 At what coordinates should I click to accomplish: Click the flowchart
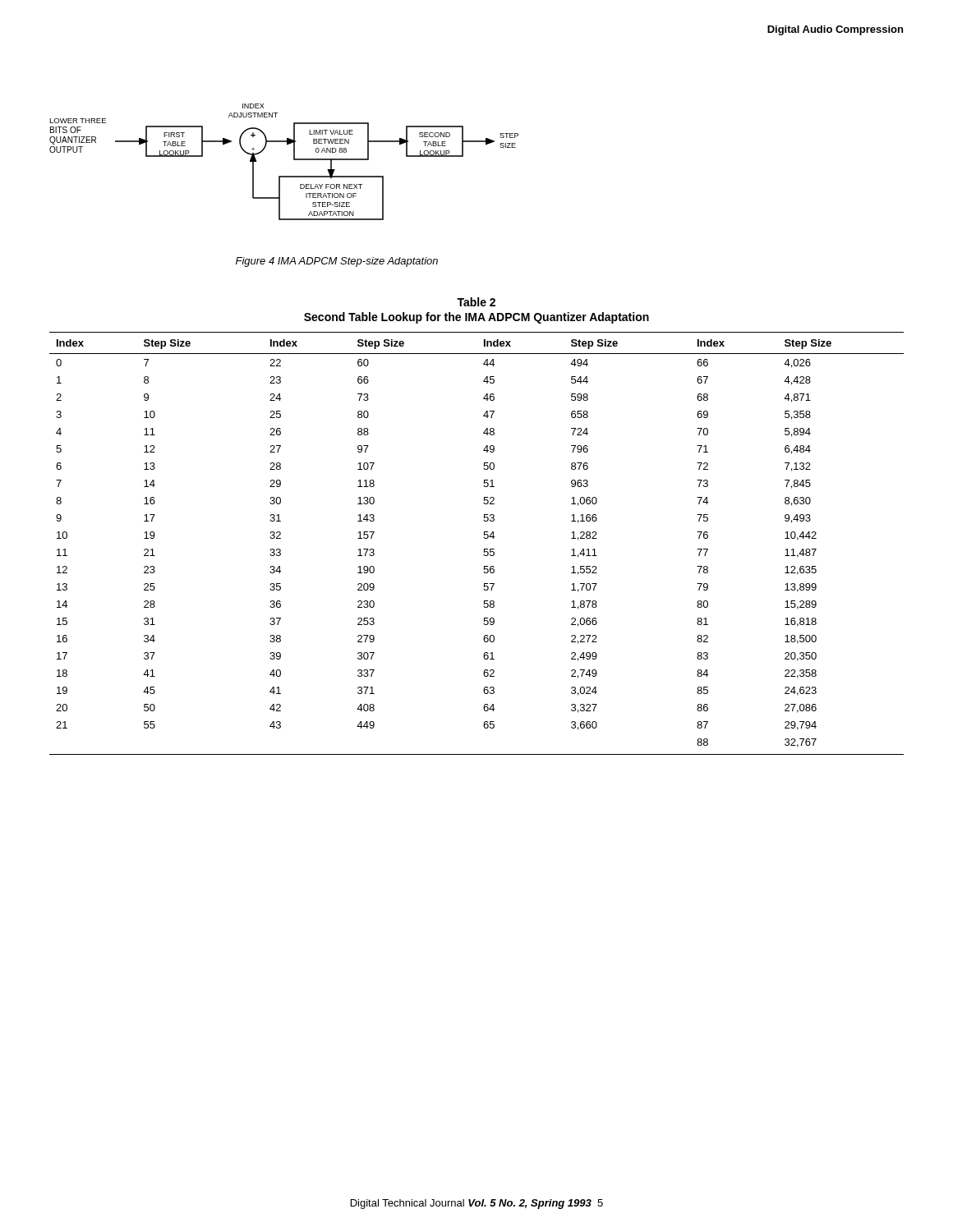(337, 149)
